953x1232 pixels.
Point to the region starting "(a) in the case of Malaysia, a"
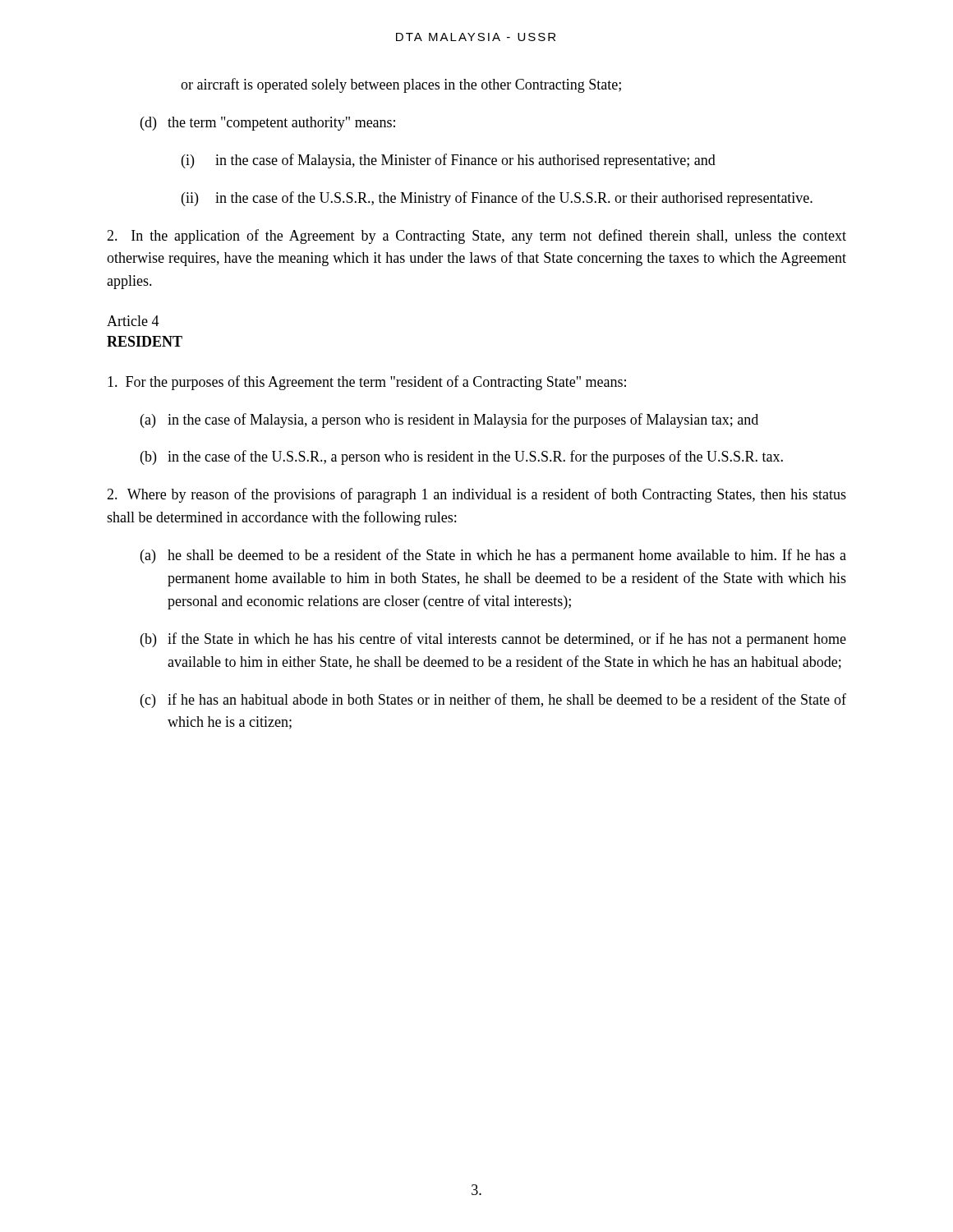coord(449,420)
